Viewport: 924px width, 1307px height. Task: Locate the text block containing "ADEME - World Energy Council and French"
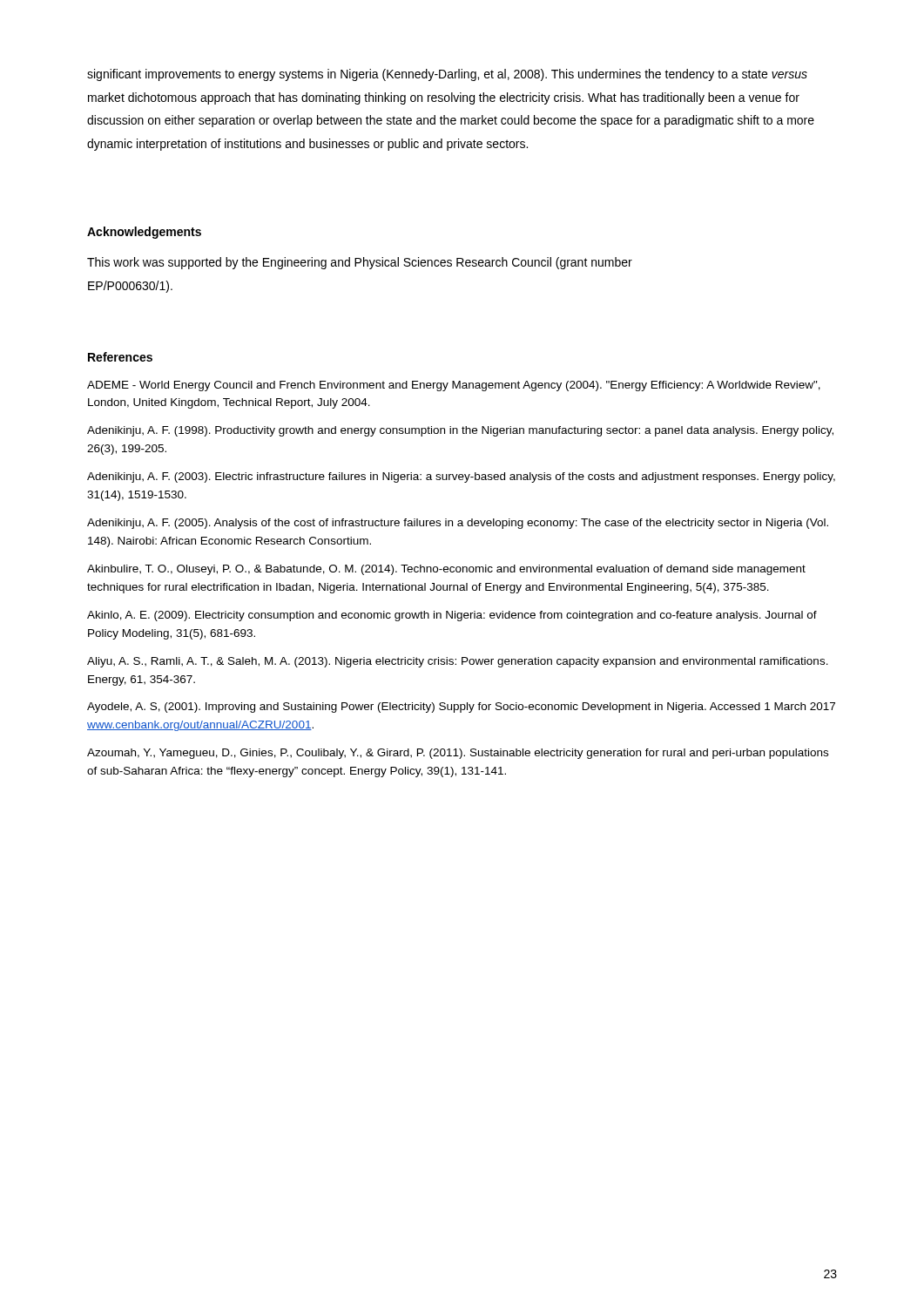point(454,393)
